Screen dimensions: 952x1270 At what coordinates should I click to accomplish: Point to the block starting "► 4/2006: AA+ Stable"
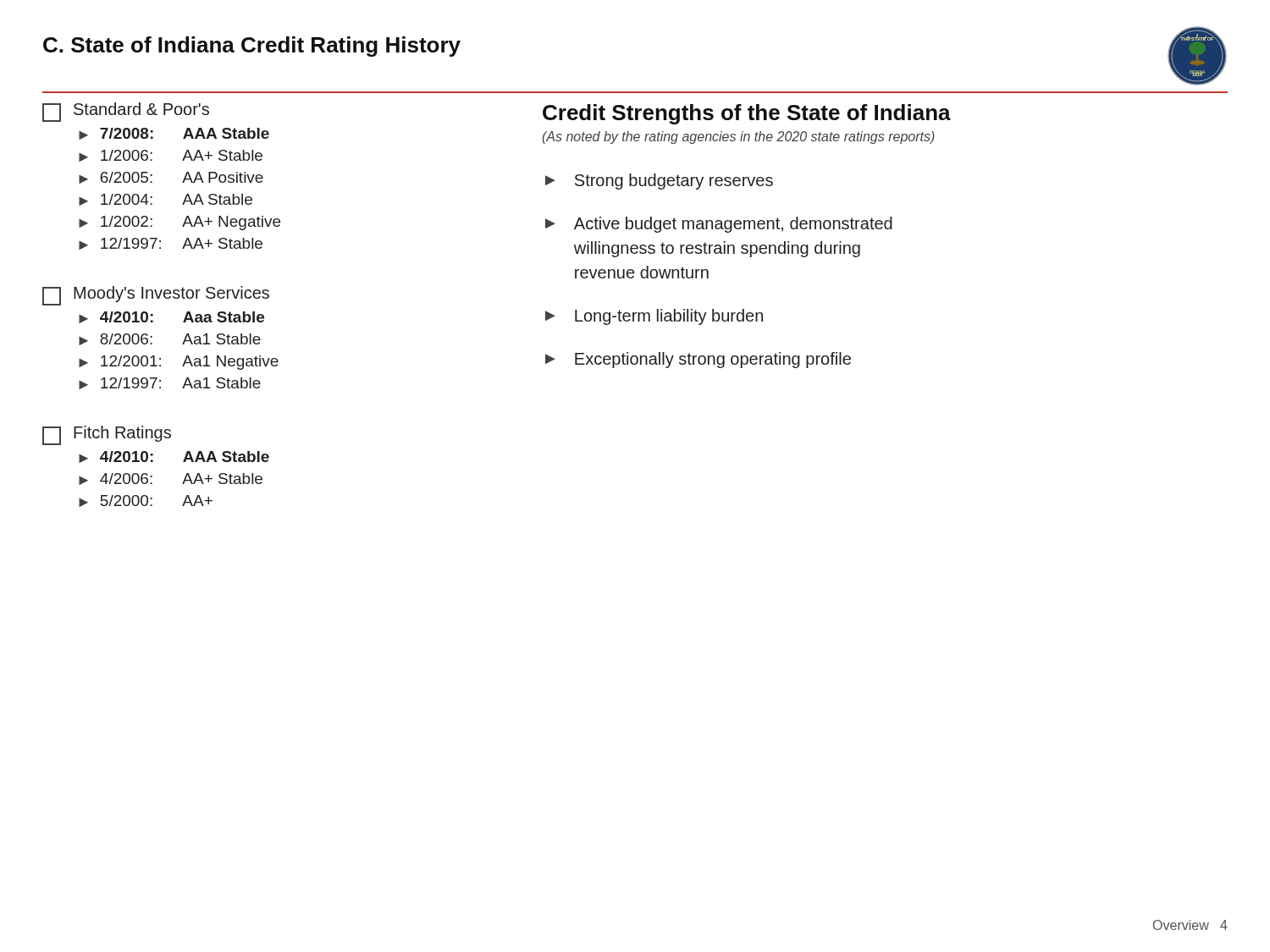[110, 479]
